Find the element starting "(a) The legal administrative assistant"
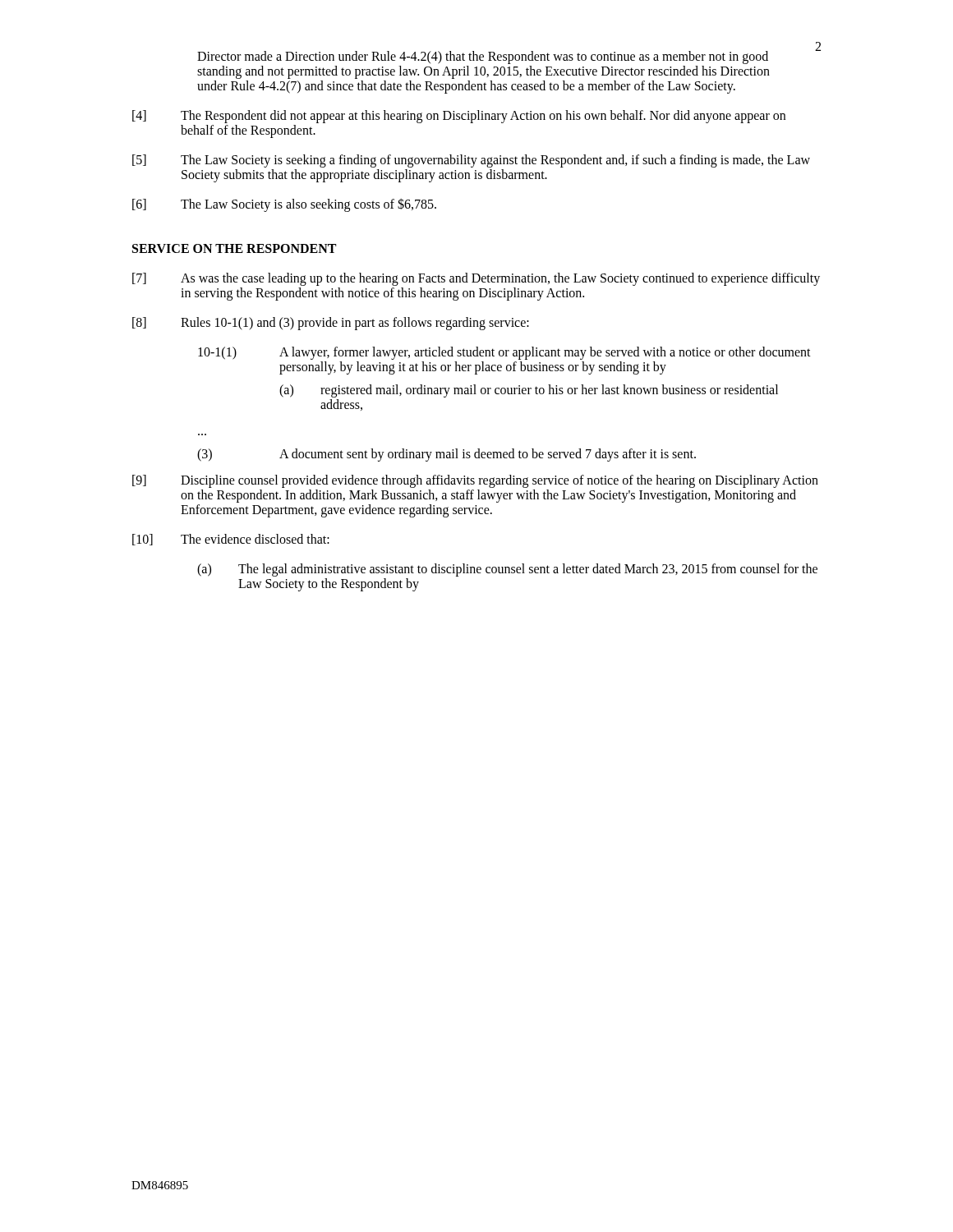Image resolution: width=953 pixels, height=1232 pixels. [509, 577]
